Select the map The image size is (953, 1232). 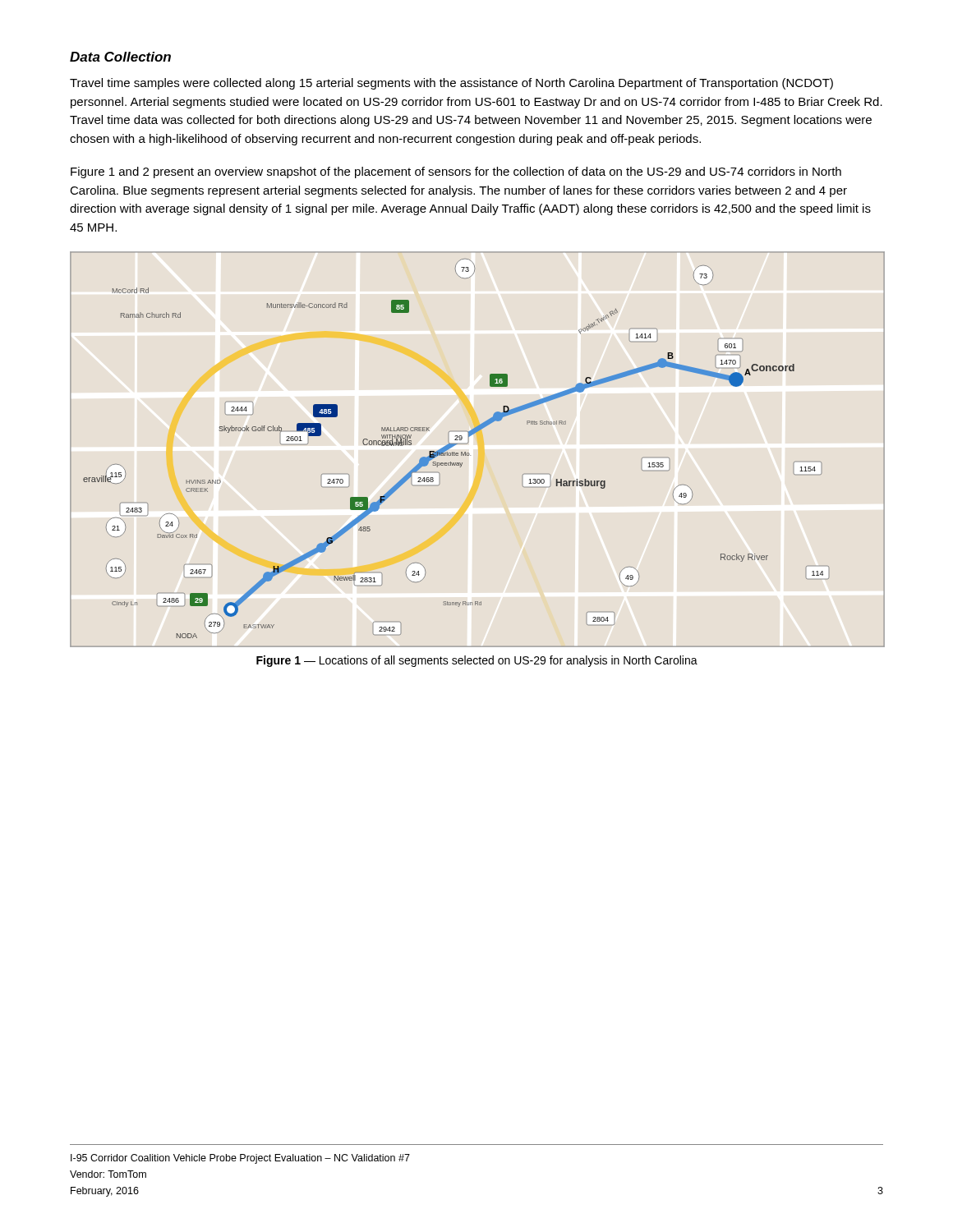[x=476, y=449]
